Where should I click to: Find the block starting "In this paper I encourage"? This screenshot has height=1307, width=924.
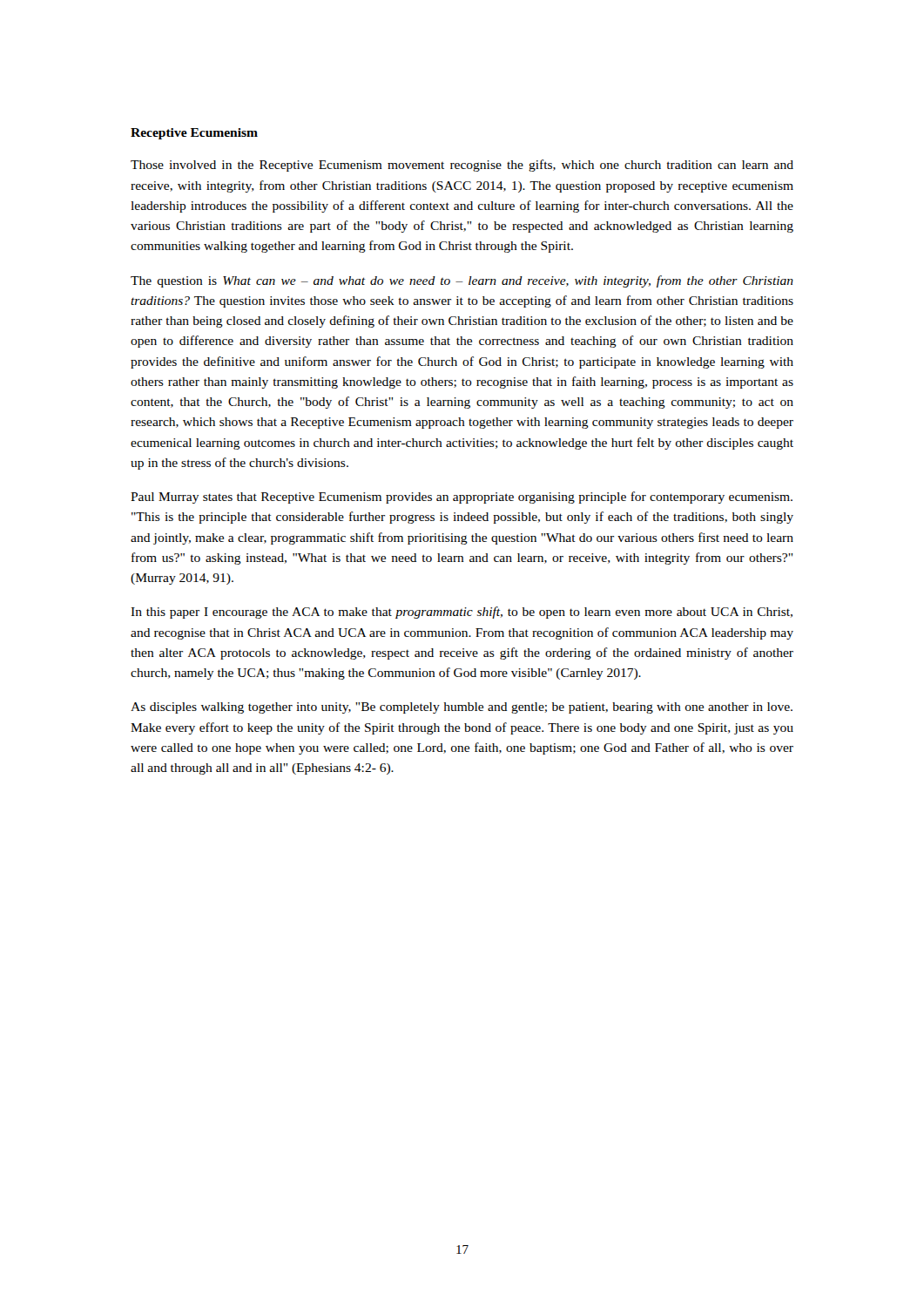point(462,642)
